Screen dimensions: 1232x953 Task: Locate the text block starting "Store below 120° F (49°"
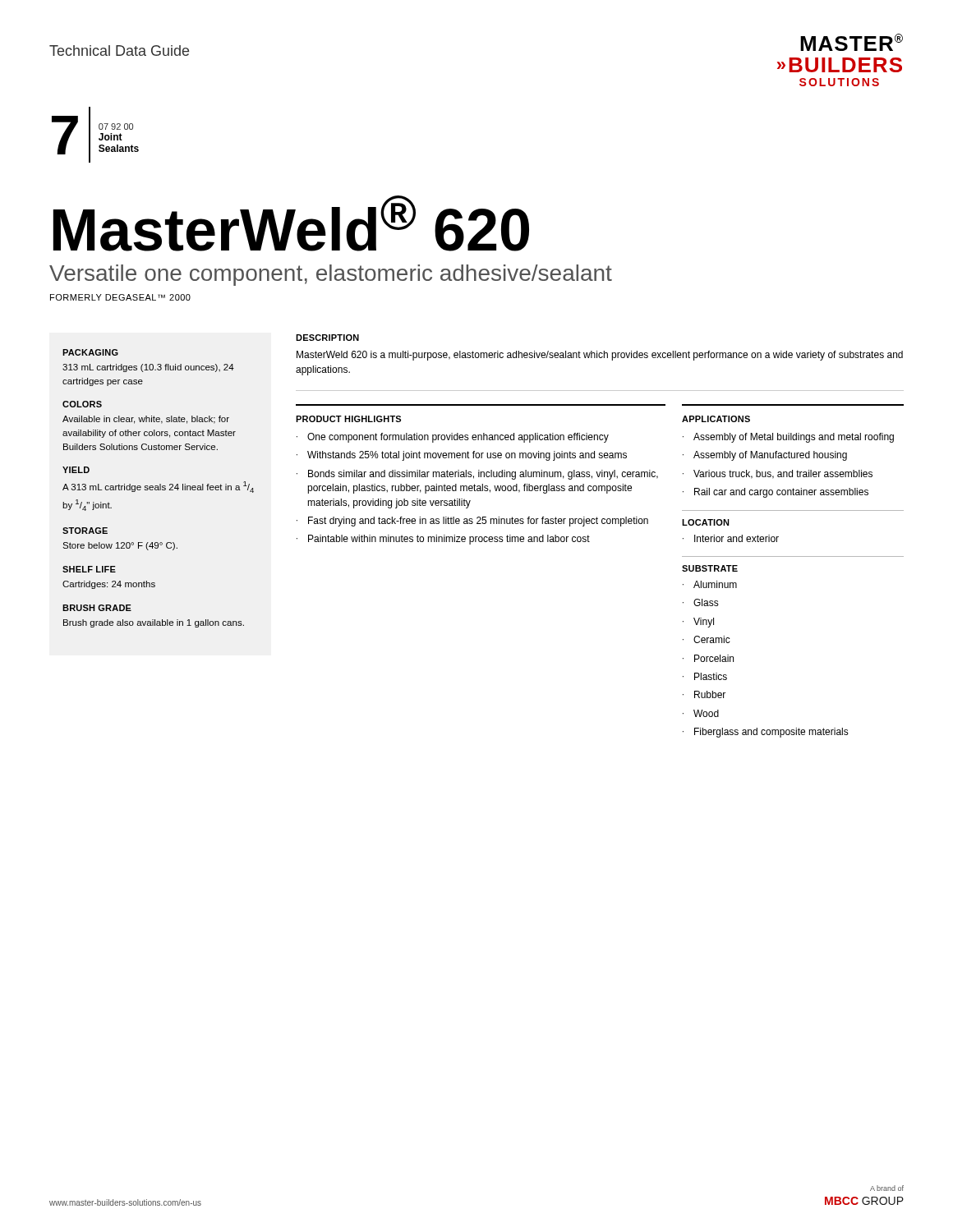[120, 546]
